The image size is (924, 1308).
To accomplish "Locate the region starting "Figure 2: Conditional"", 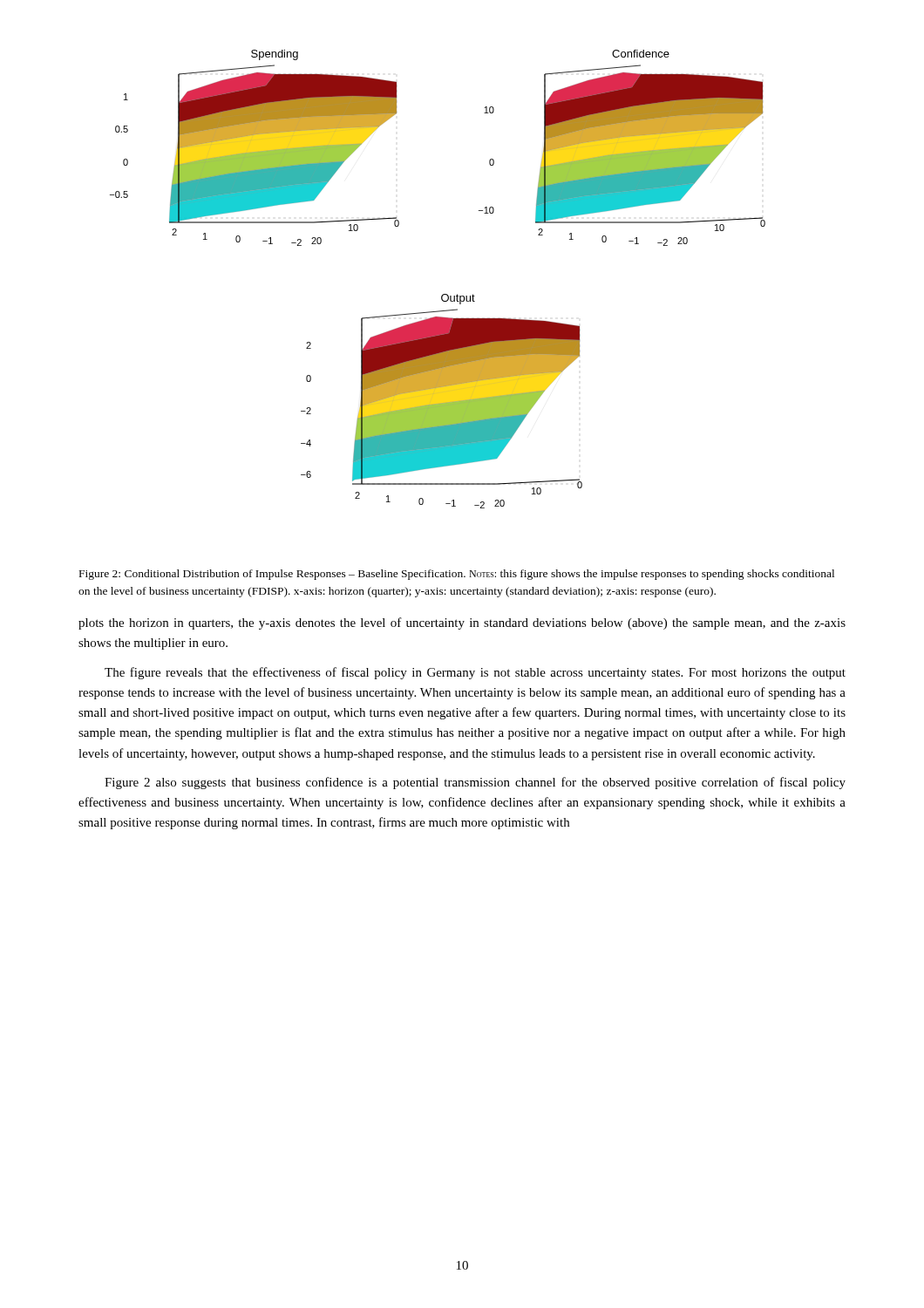I will (x=457, y=582).
